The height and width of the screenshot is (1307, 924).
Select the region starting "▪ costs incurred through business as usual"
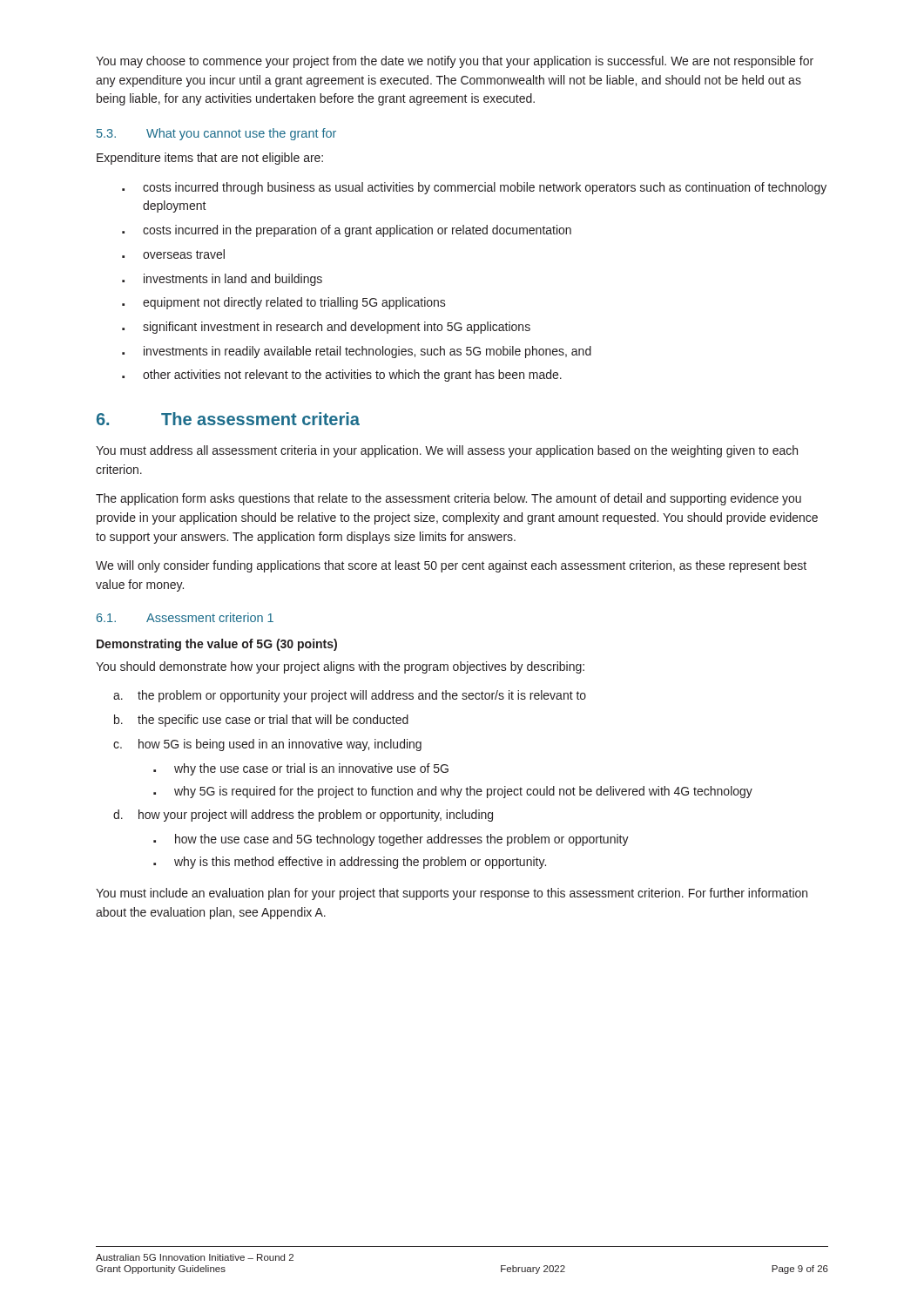point(475,197)
